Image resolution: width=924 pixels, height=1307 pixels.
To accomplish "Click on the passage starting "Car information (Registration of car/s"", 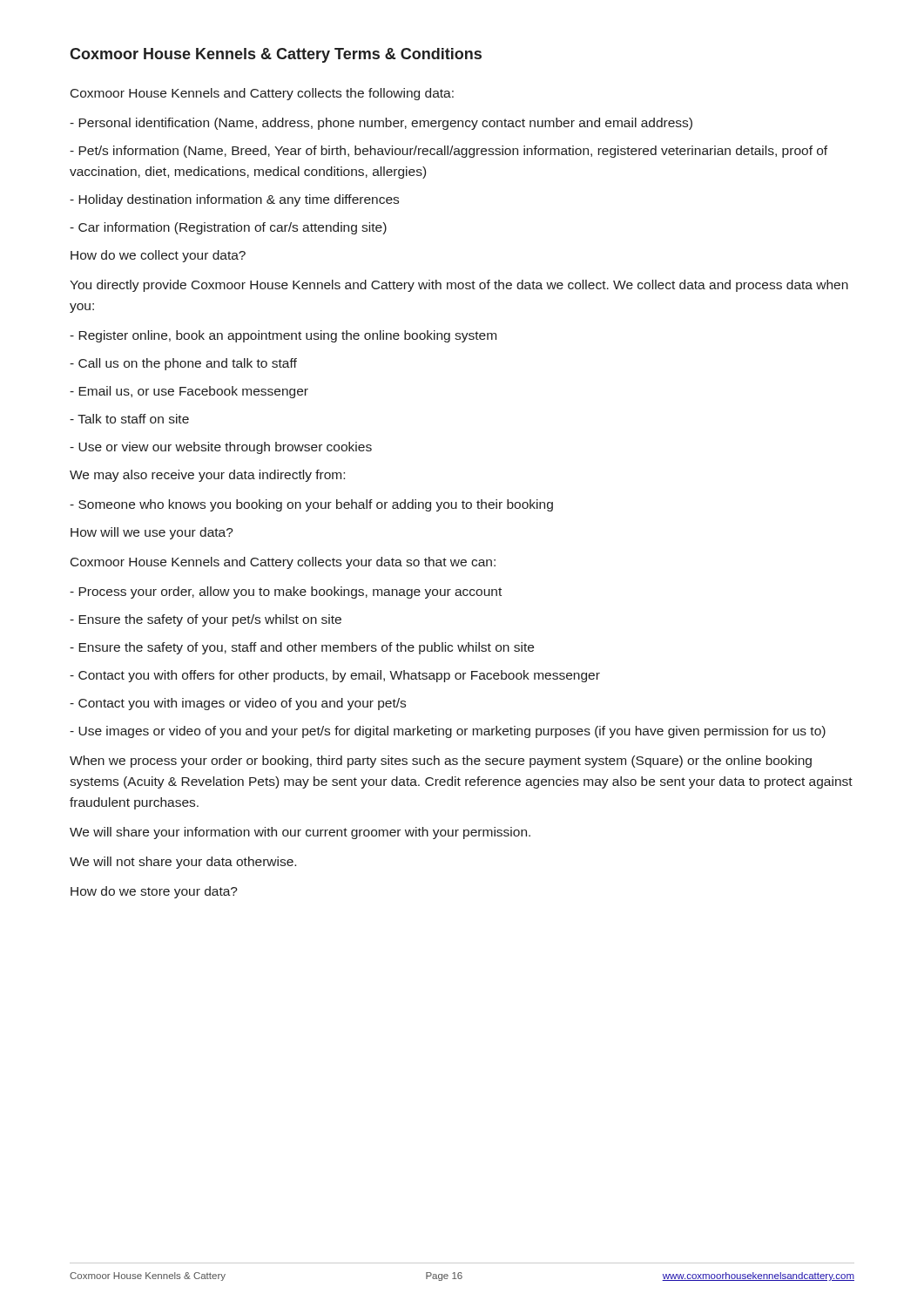I will point(228,227).
